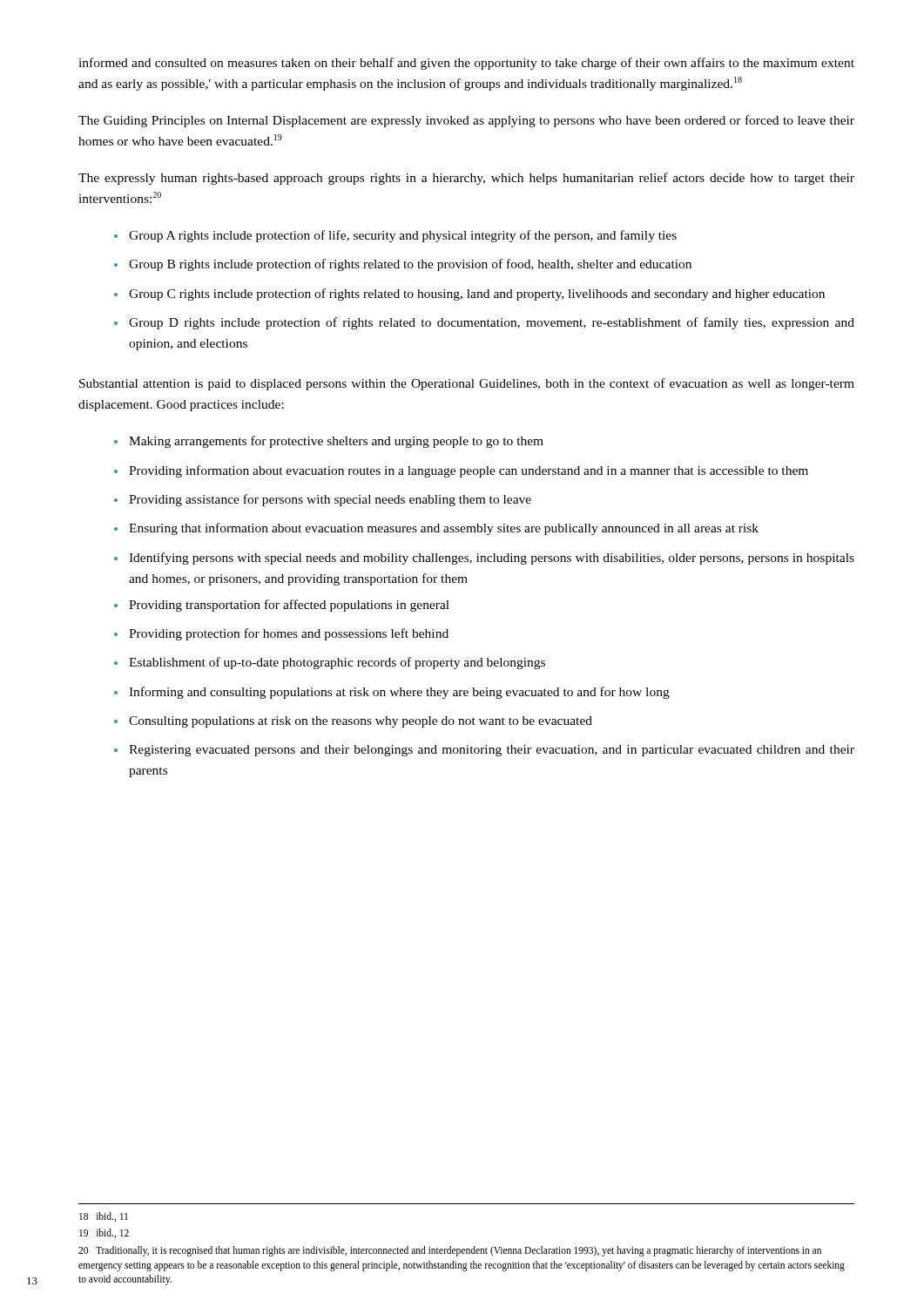The height and width of the screenshot is (1307, 924).
Task: Click on the list item that says "• Group C rights include"
Action: click(x=484, y=295)
